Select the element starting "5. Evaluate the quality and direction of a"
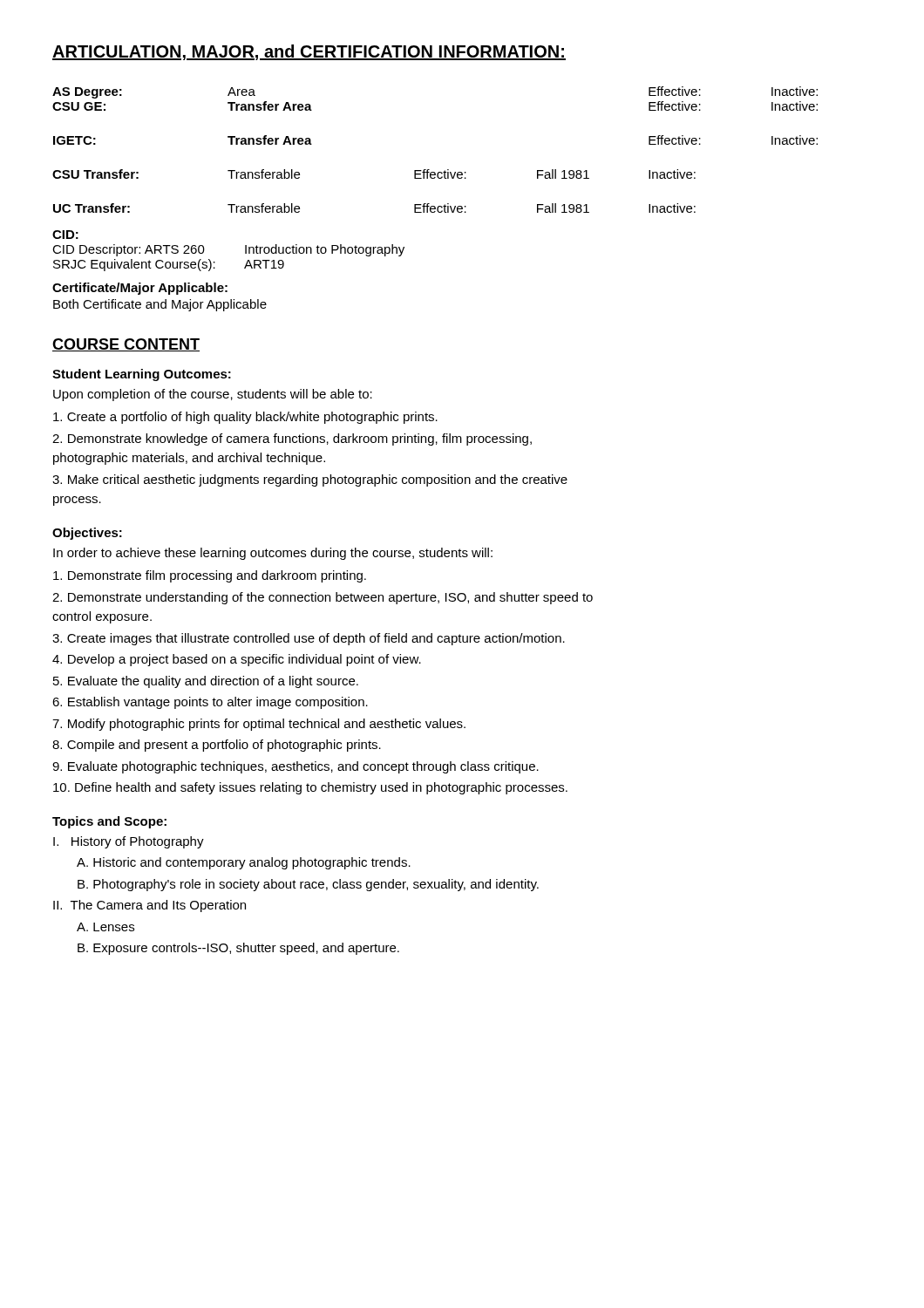The width and height of the screenshot is (924, 1308). click(206, 682)
